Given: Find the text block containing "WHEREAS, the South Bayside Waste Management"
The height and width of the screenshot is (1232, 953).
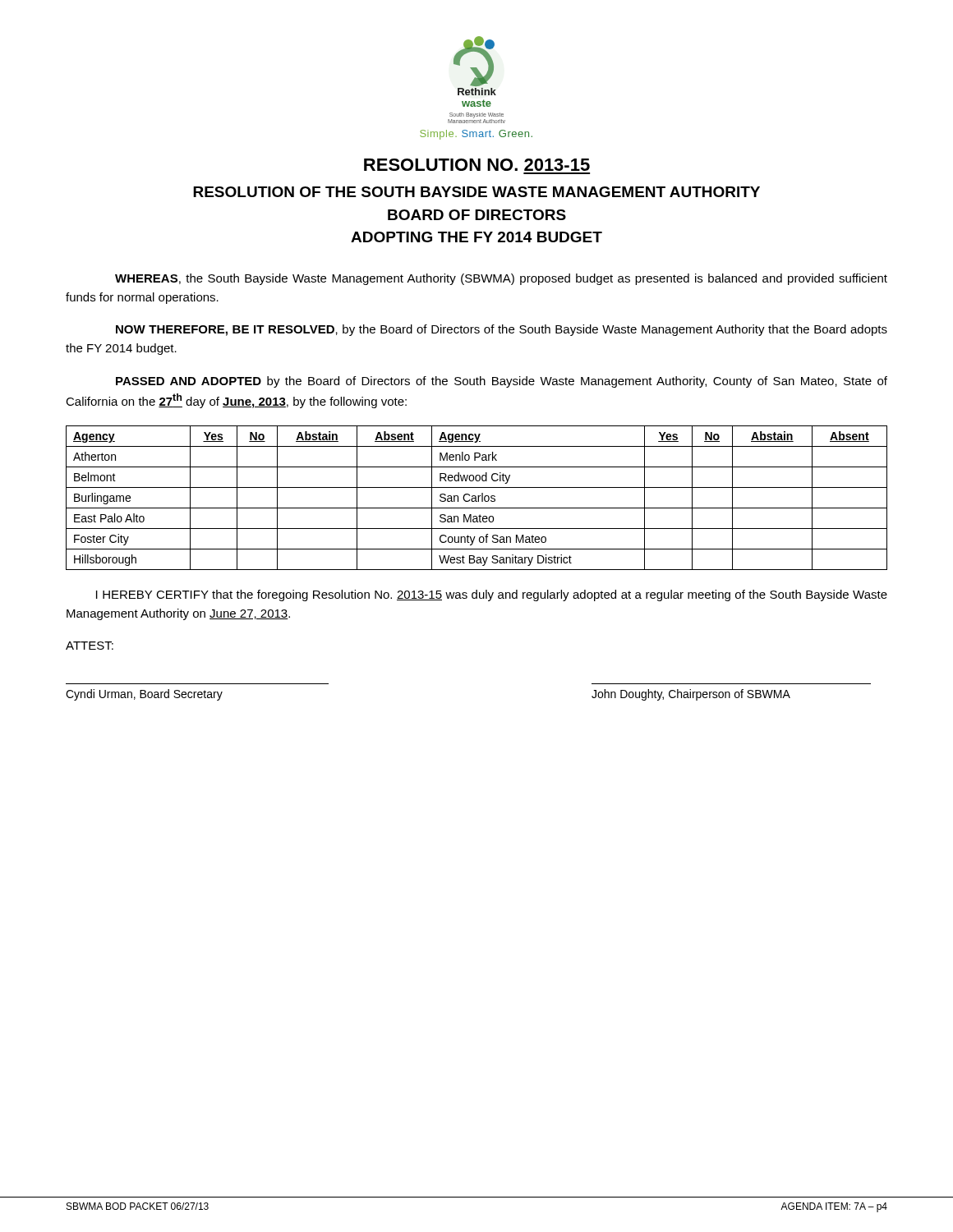Looking at the screenshot, I should point(476,287).
